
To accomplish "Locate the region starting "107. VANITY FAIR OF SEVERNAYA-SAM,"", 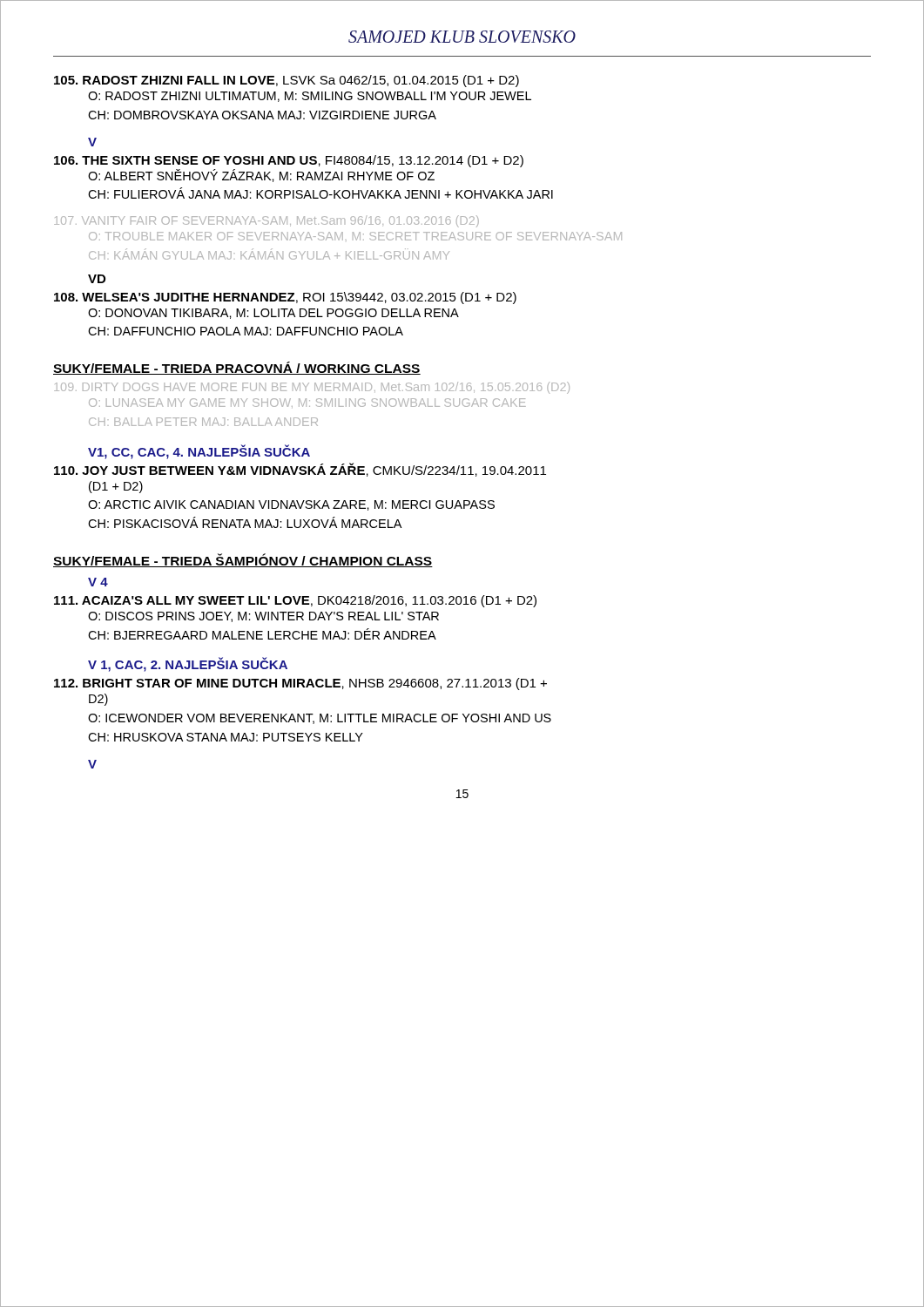I will (462, 239).
